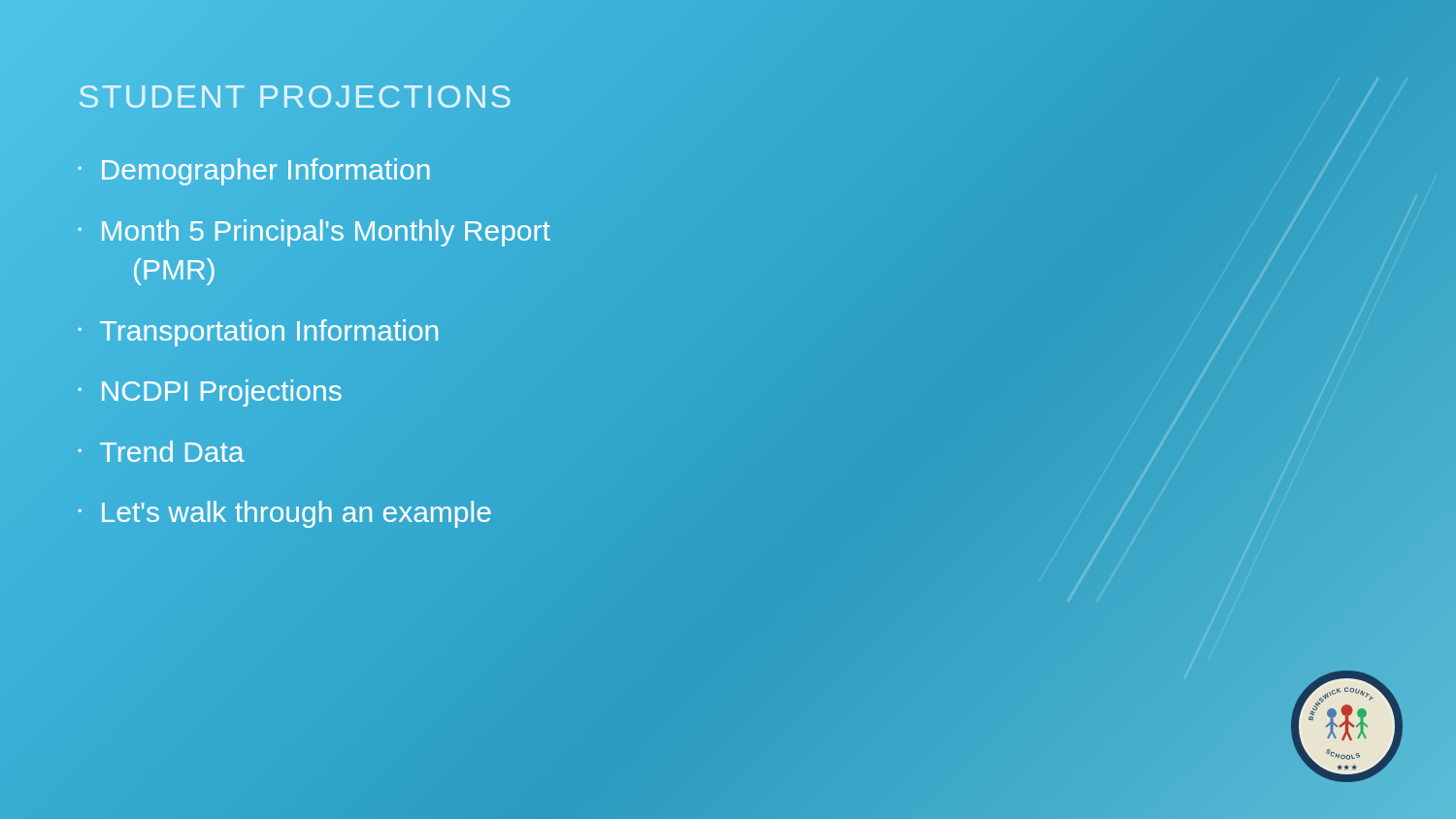Point to the text block starting "• Transportation Information"
Image resolution: width=1456 pixels, height=819 pixels.
[259, 331]
